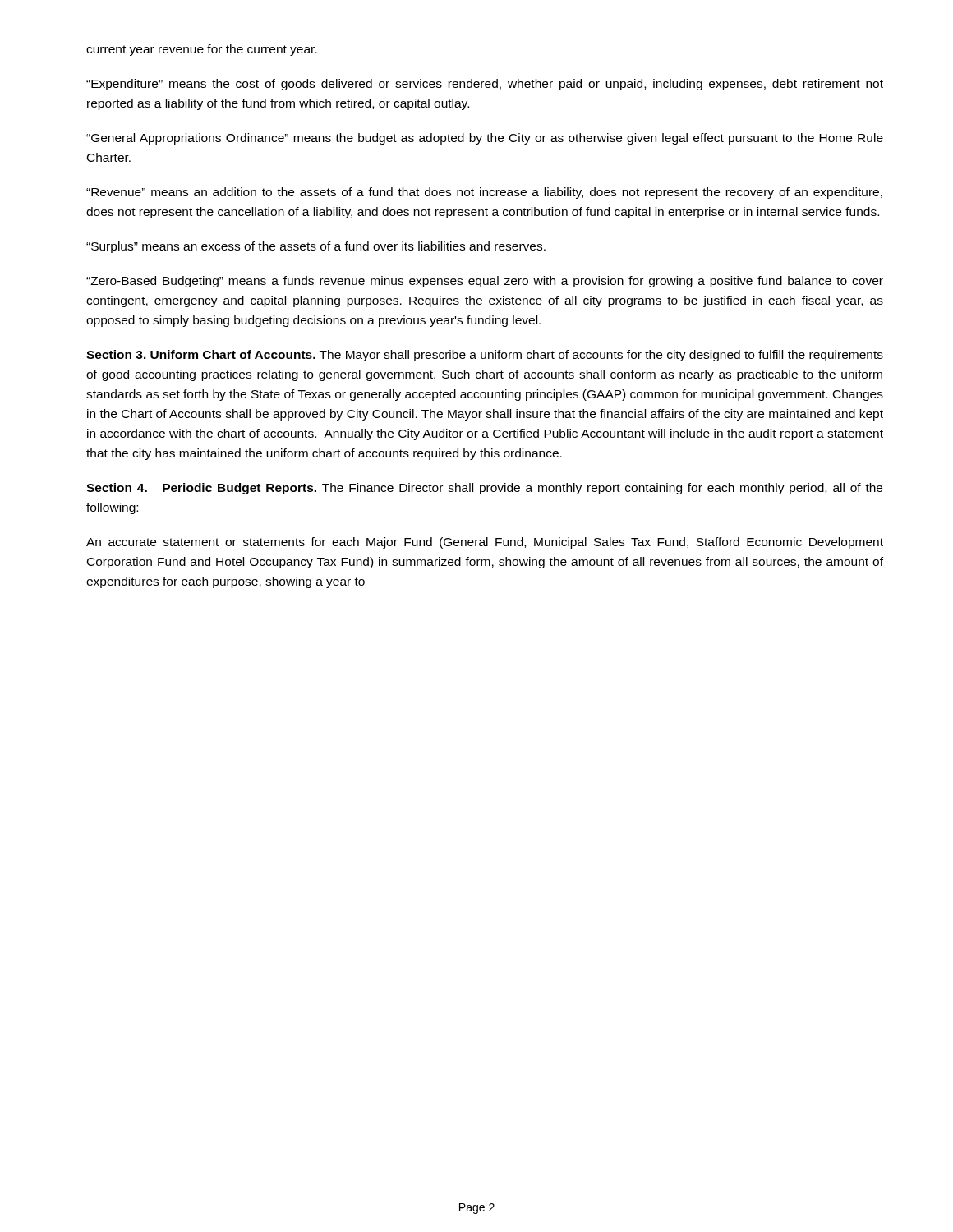The width and height of the screenshot is (953, 1232).
Task: Find the passage starting "“Zero-Based Budgeting” means a funds revenue minus expenses"
Action: (x=485, y=300)
